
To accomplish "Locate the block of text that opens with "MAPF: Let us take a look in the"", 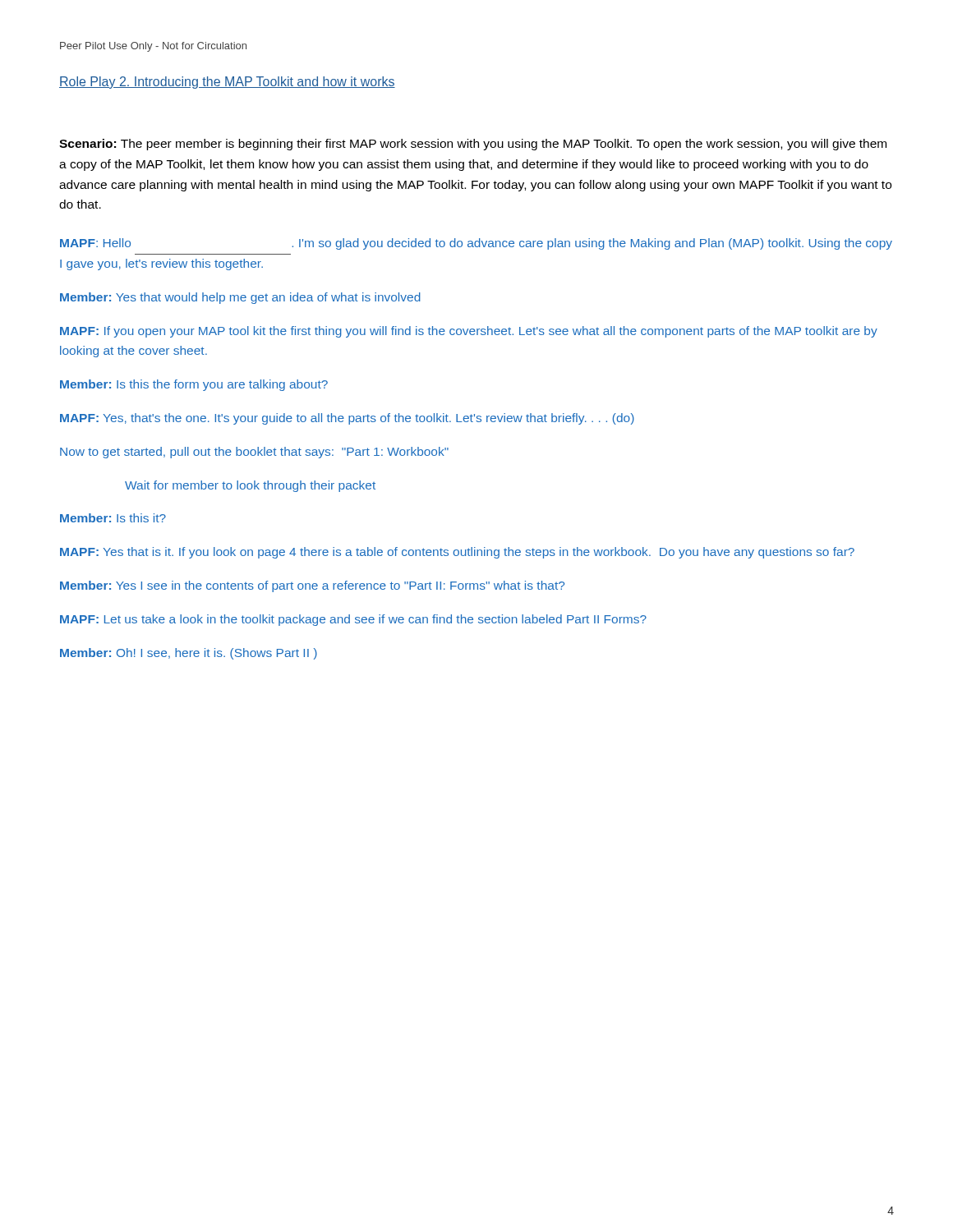I will (353, 619).
